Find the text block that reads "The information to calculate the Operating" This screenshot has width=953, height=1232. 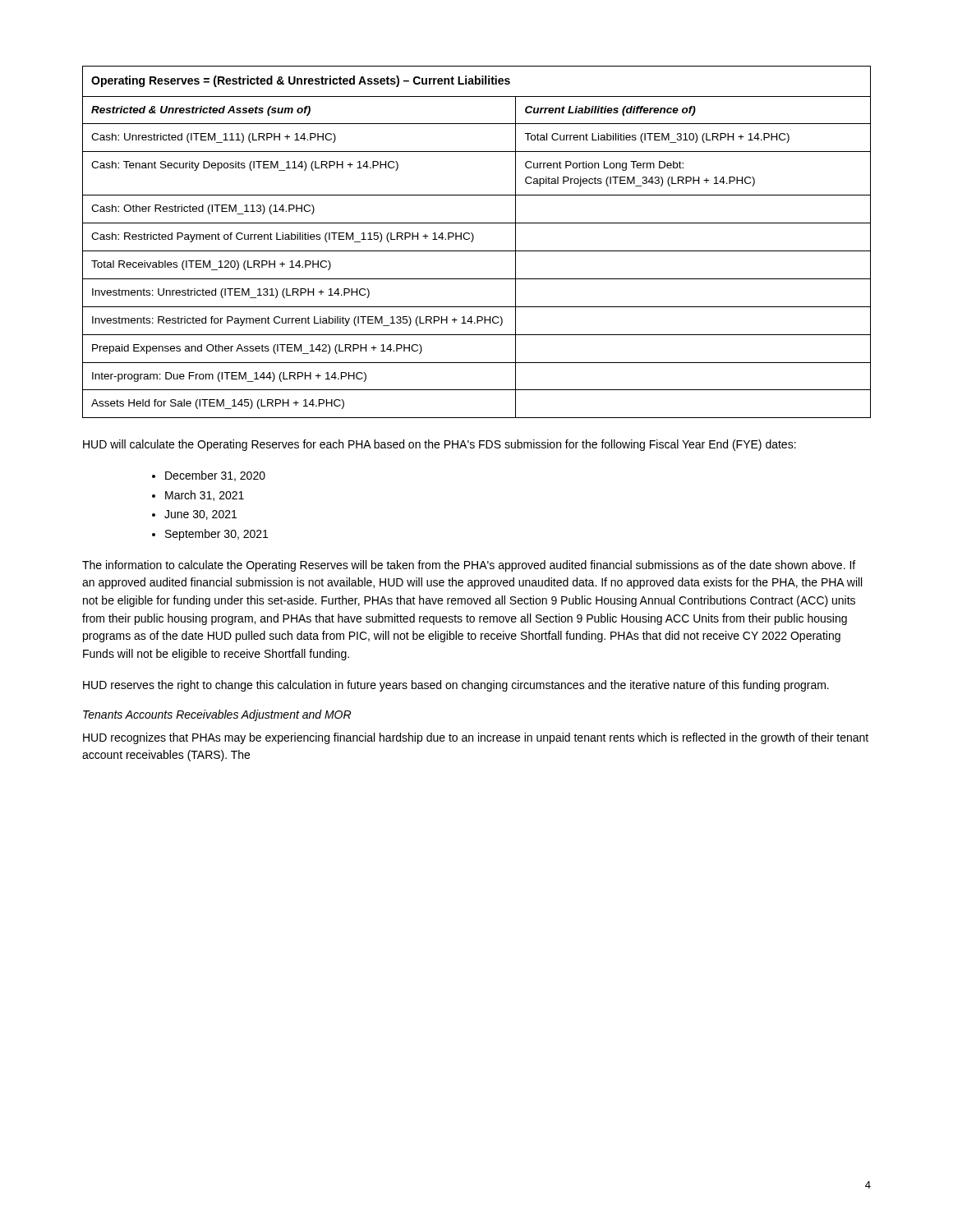[472, 609]
